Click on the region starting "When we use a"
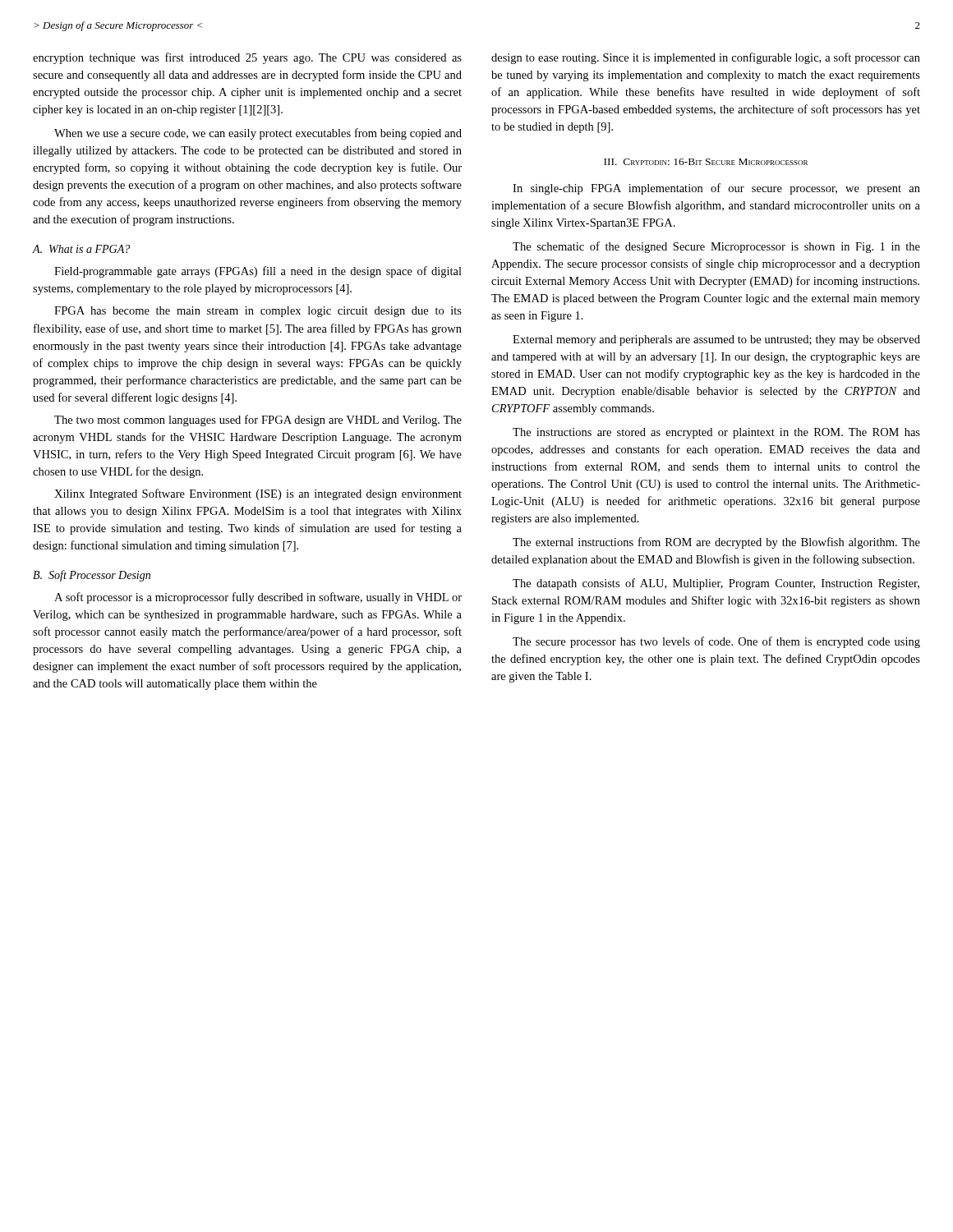The height and width of the screenshot is (1232, 953). (x=247, y=177)
